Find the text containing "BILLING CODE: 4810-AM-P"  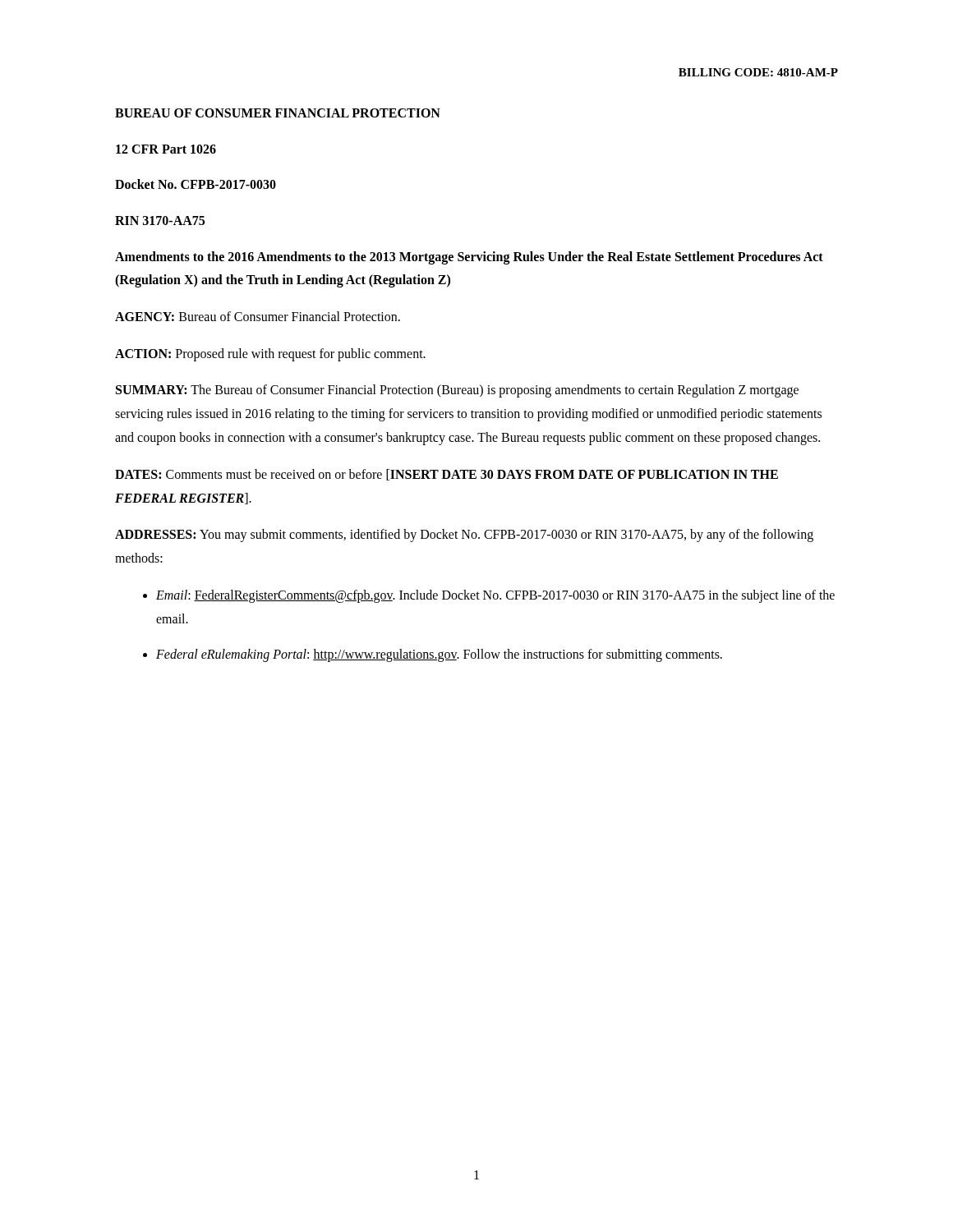(x=758, y=72)
